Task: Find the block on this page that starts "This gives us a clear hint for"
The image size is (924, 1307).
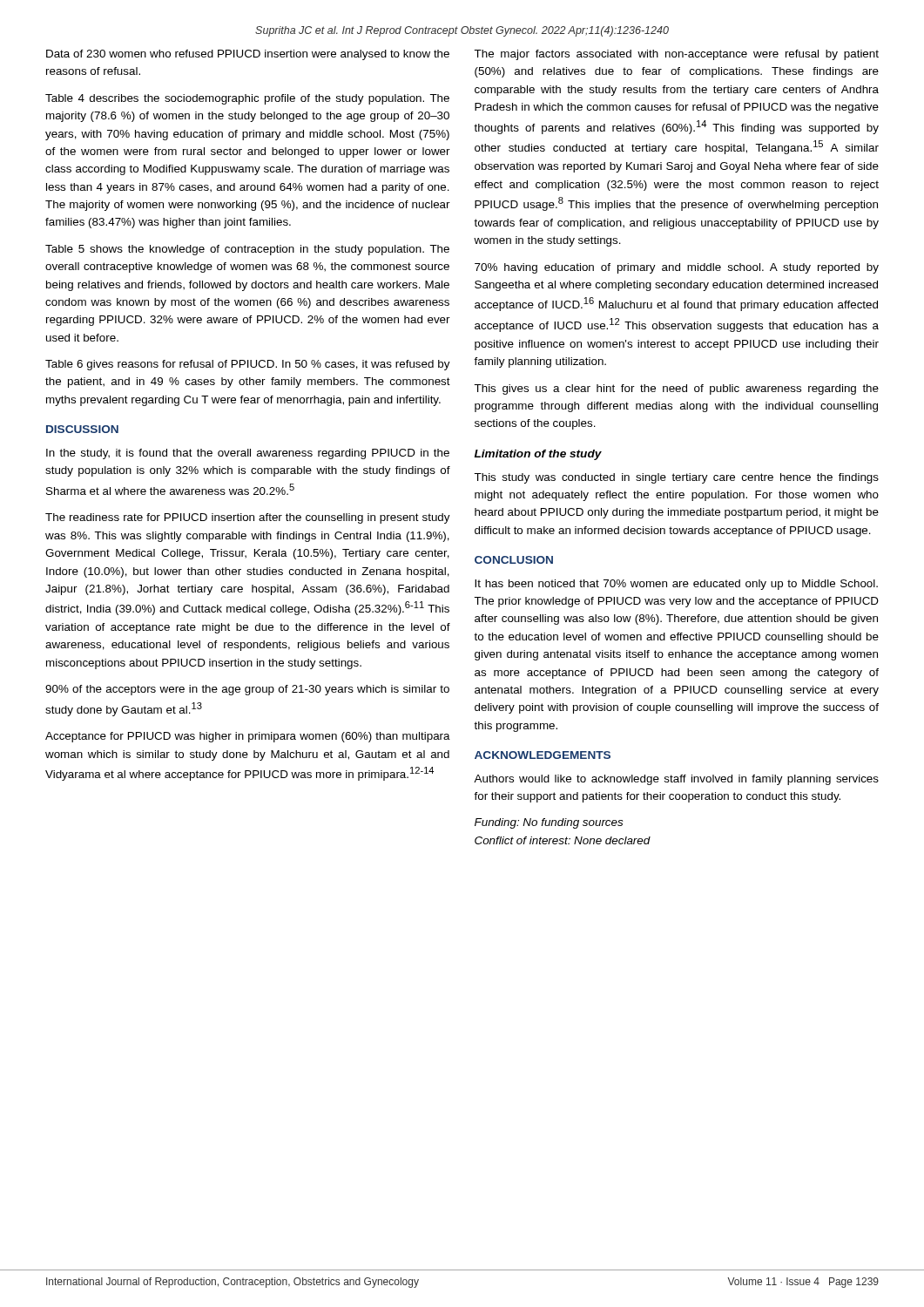Action: (x=676, y=406)
